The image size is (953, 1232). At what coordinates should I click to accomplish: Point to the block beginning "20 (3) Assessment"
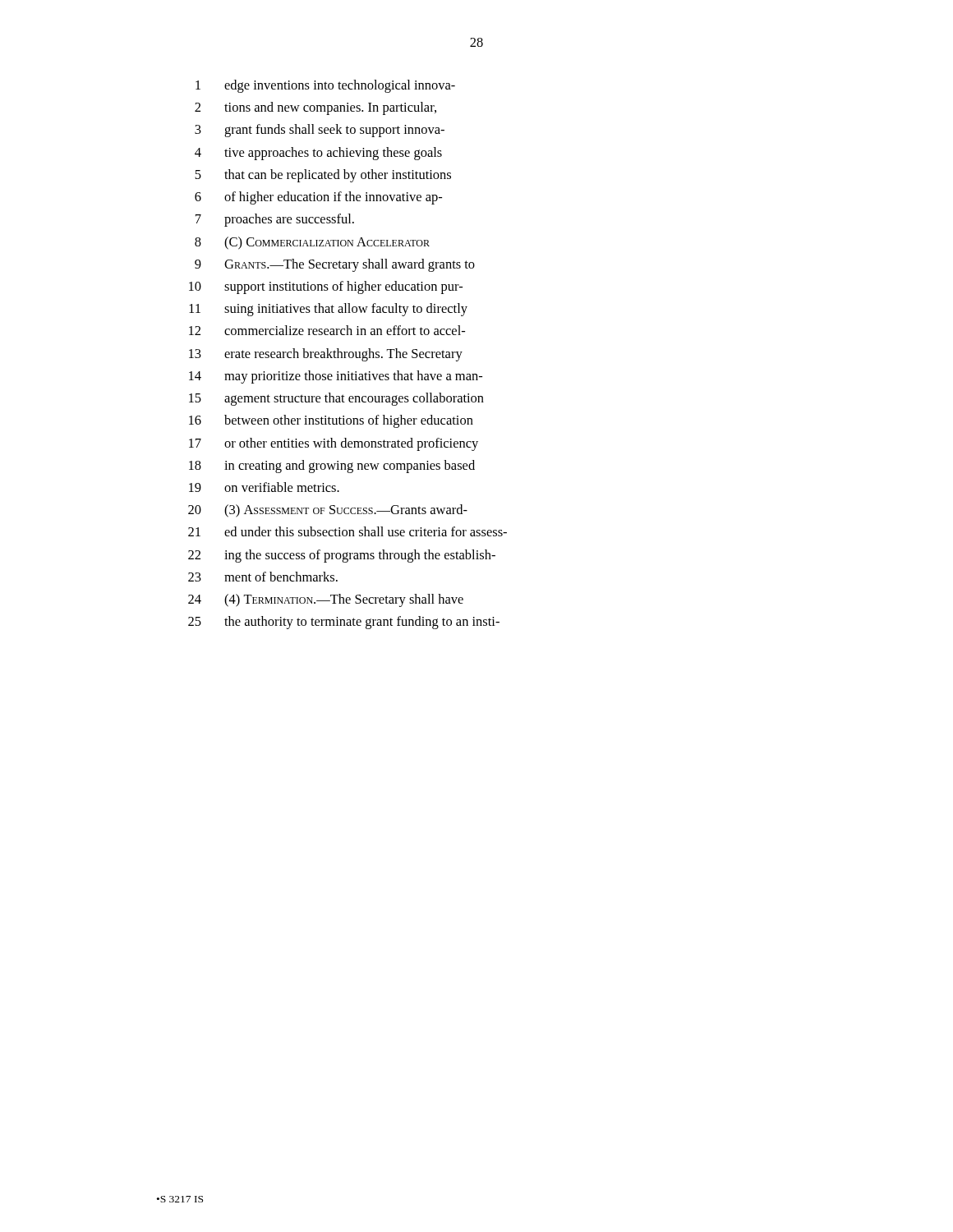pyautogui.click(x=505, y=543)
